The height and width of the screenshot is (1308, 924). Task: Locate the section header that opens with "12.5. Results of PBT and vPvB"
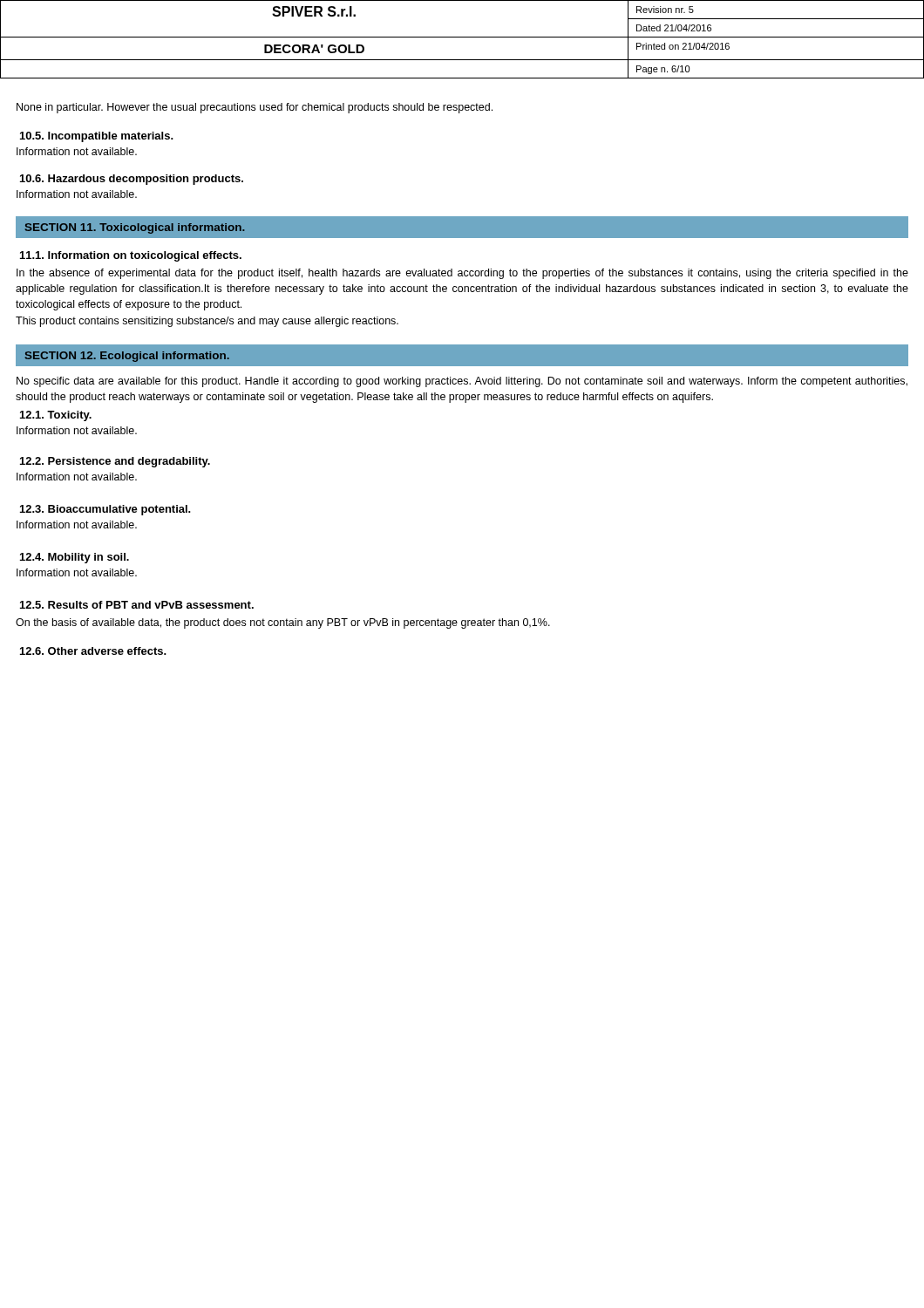[x=137, y=605]
